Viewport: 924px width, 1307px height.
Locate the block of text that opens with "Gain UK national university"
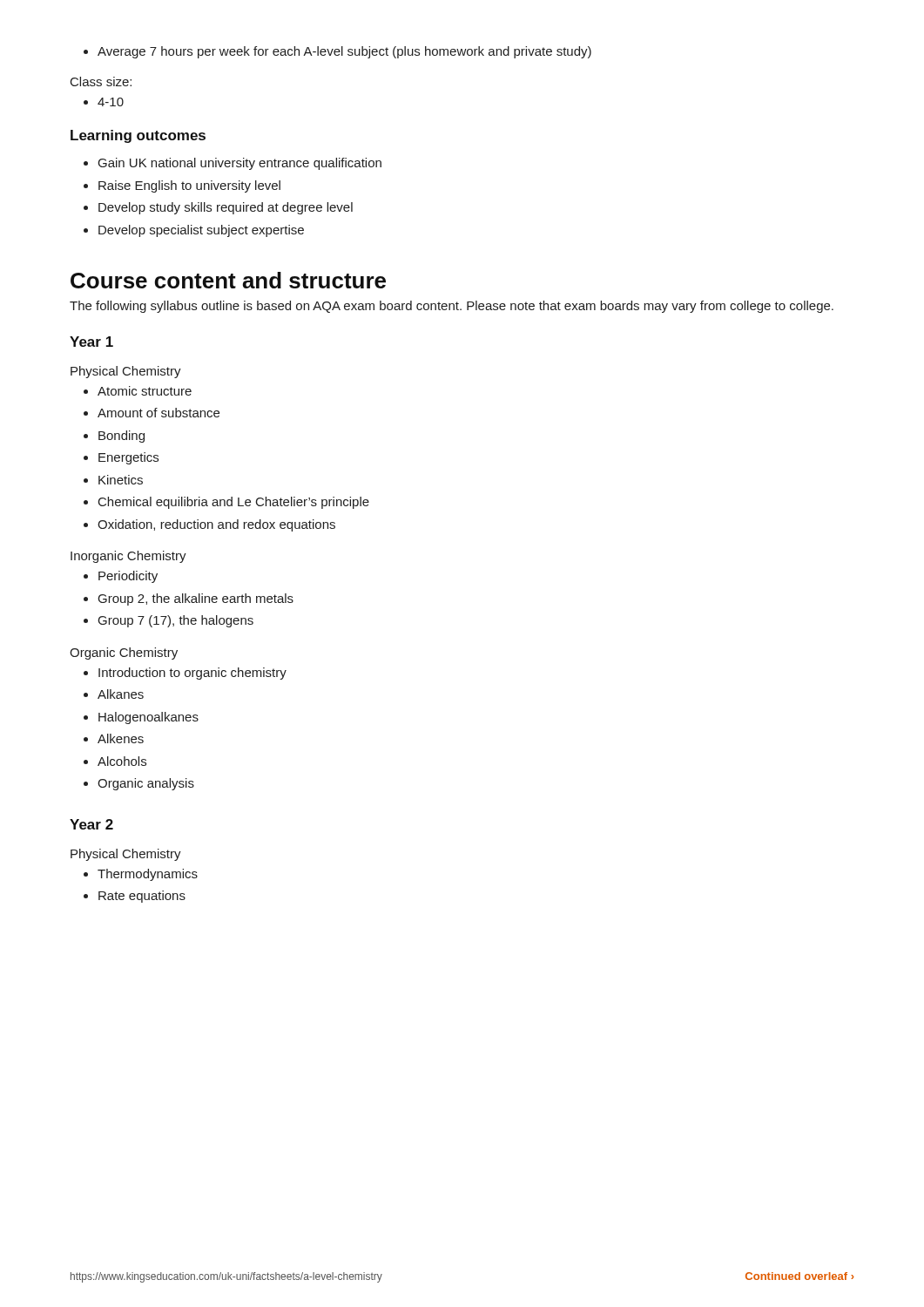(233, 164)
